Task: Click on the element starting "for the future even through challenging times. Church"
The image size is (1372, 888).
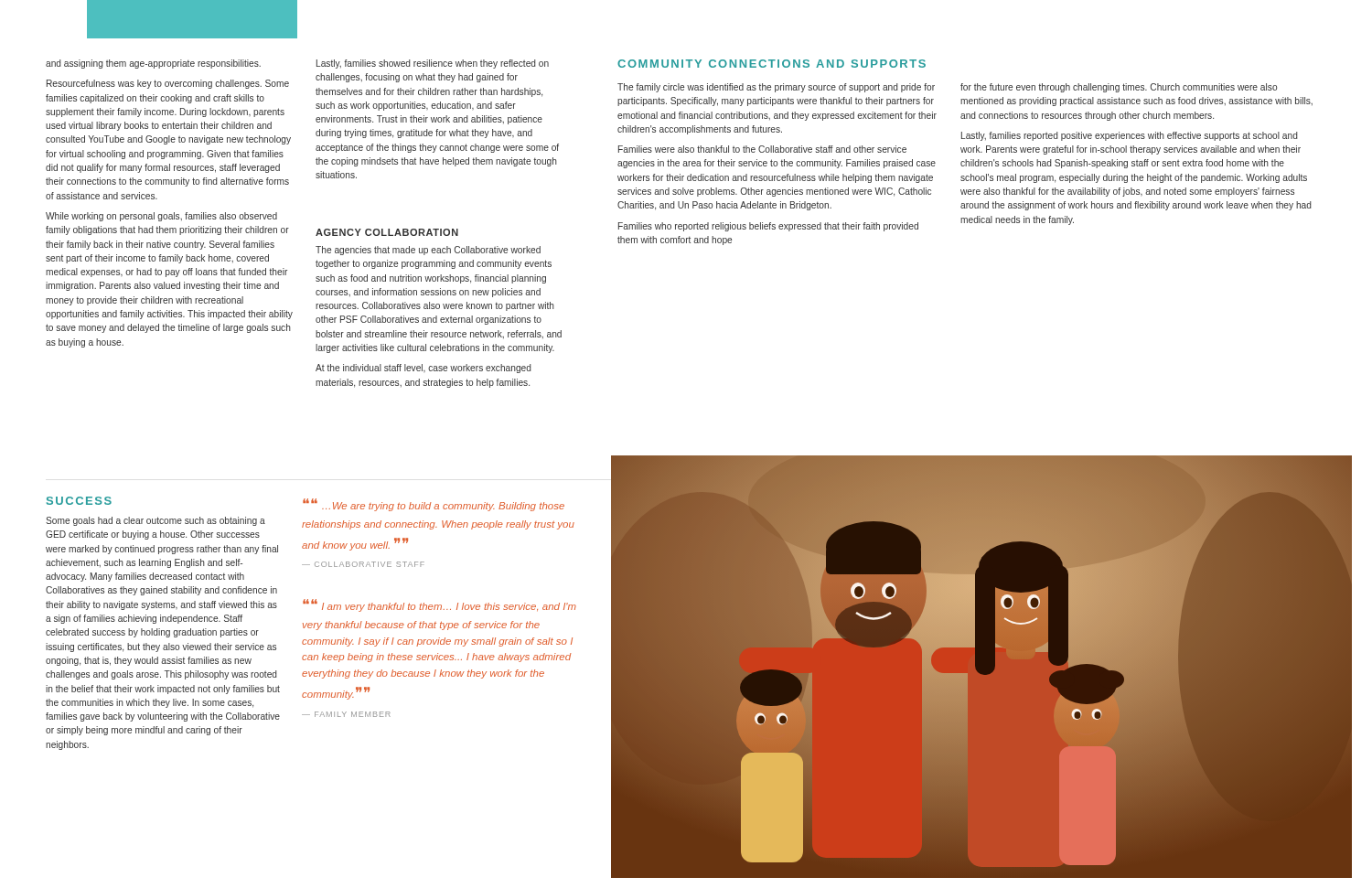Action: (1139, 154)
